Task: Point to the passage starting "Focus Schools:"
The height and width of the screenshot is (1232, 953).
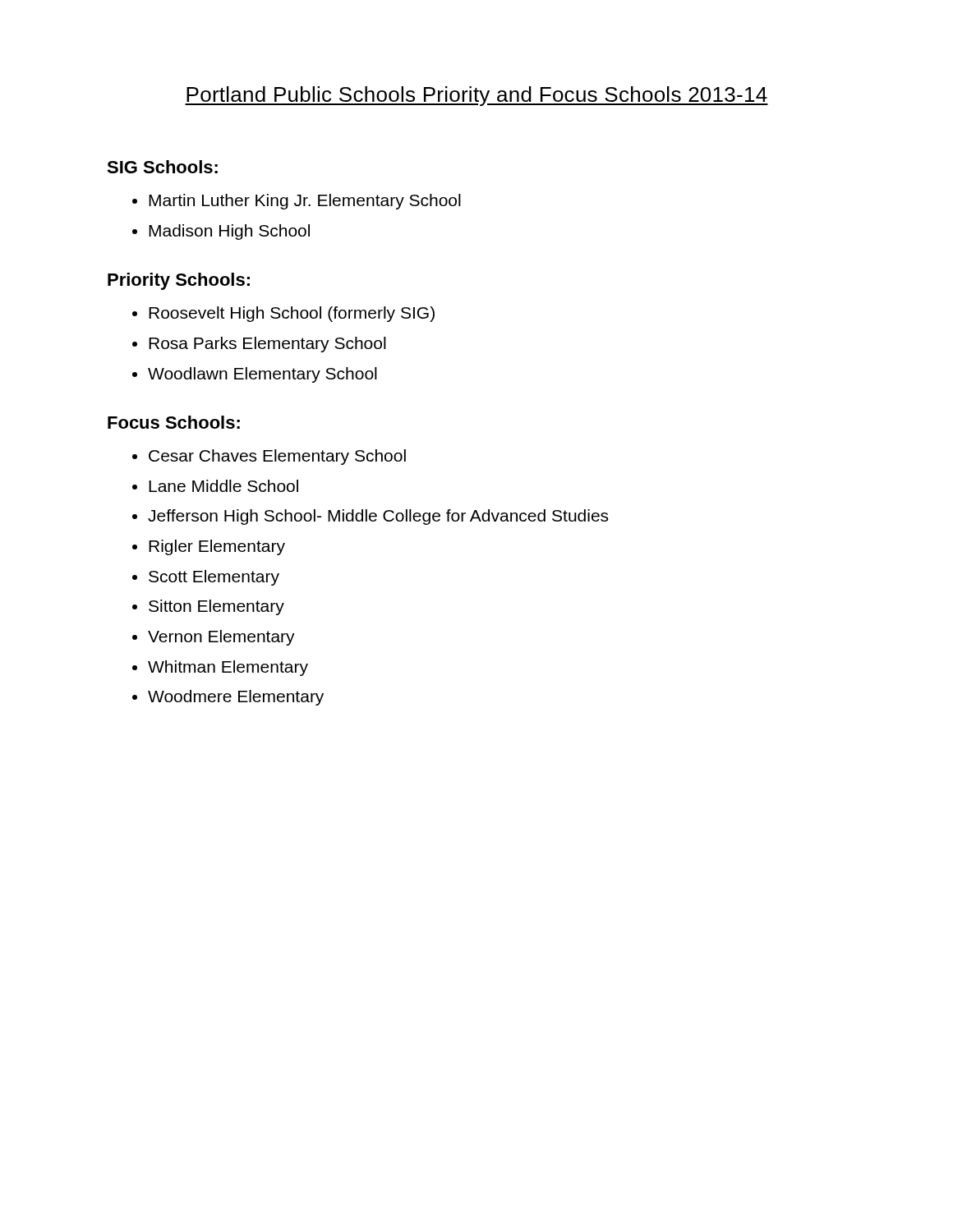Action: tap(174, 423)
